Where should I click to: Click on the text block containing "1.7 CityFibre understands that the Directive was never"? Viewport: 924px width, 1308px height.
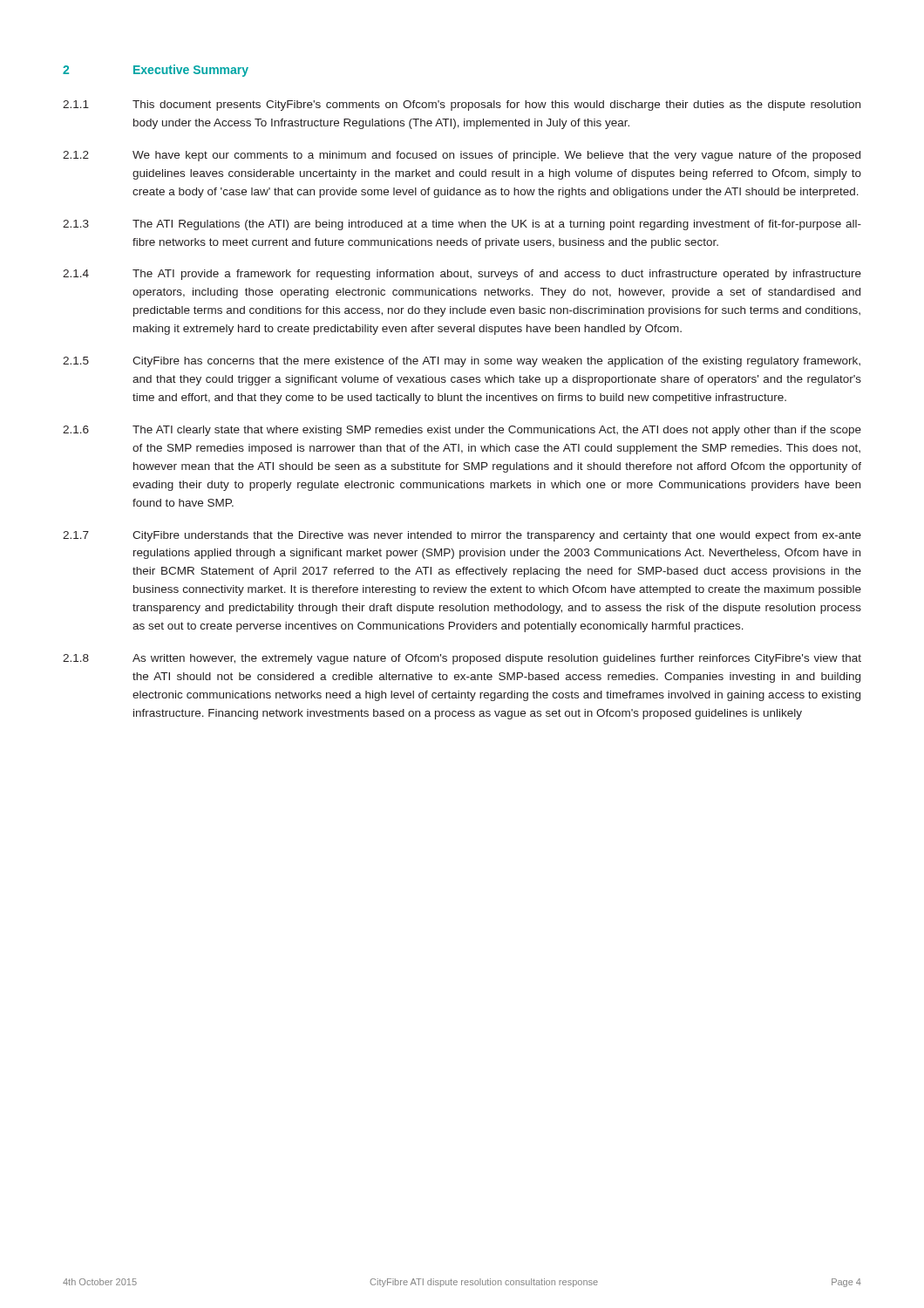tap(462, 581)
